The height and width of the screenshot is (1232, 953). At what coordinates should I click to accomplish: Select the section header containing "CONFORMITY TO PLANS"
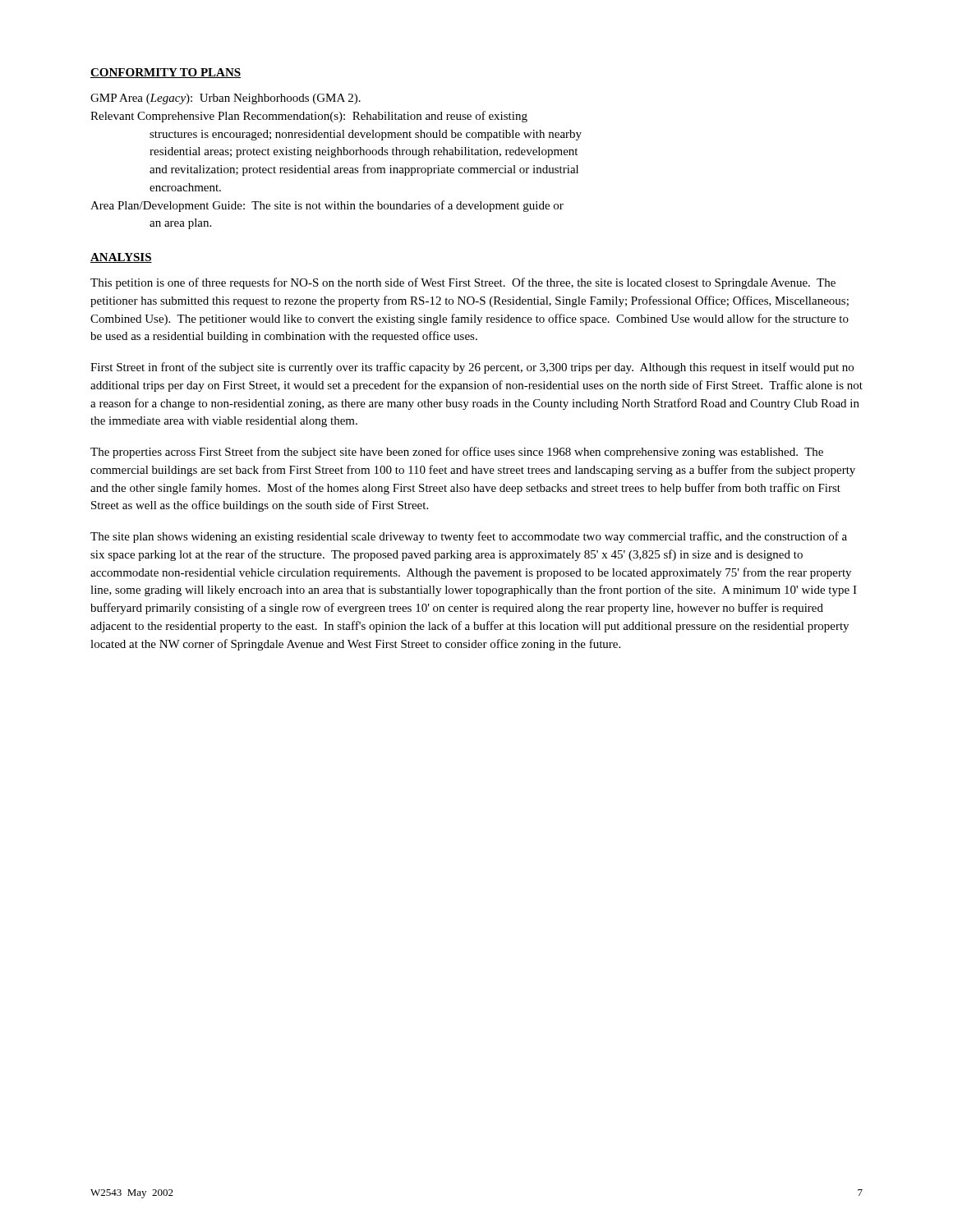[166, 72]
